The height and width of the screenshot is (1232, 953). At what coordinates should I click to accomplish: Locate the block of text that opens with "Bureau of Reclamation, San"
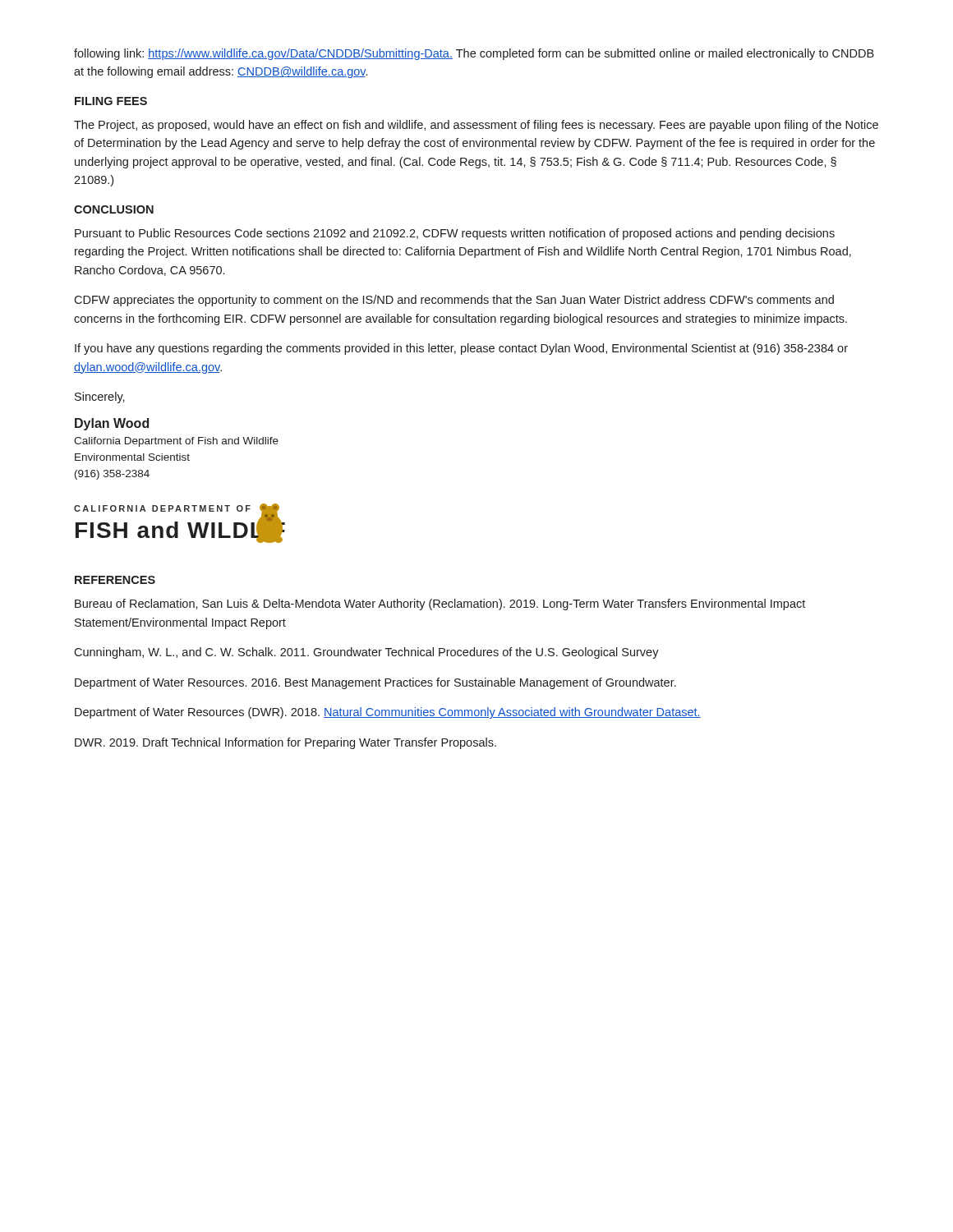(x=440, y=613)
